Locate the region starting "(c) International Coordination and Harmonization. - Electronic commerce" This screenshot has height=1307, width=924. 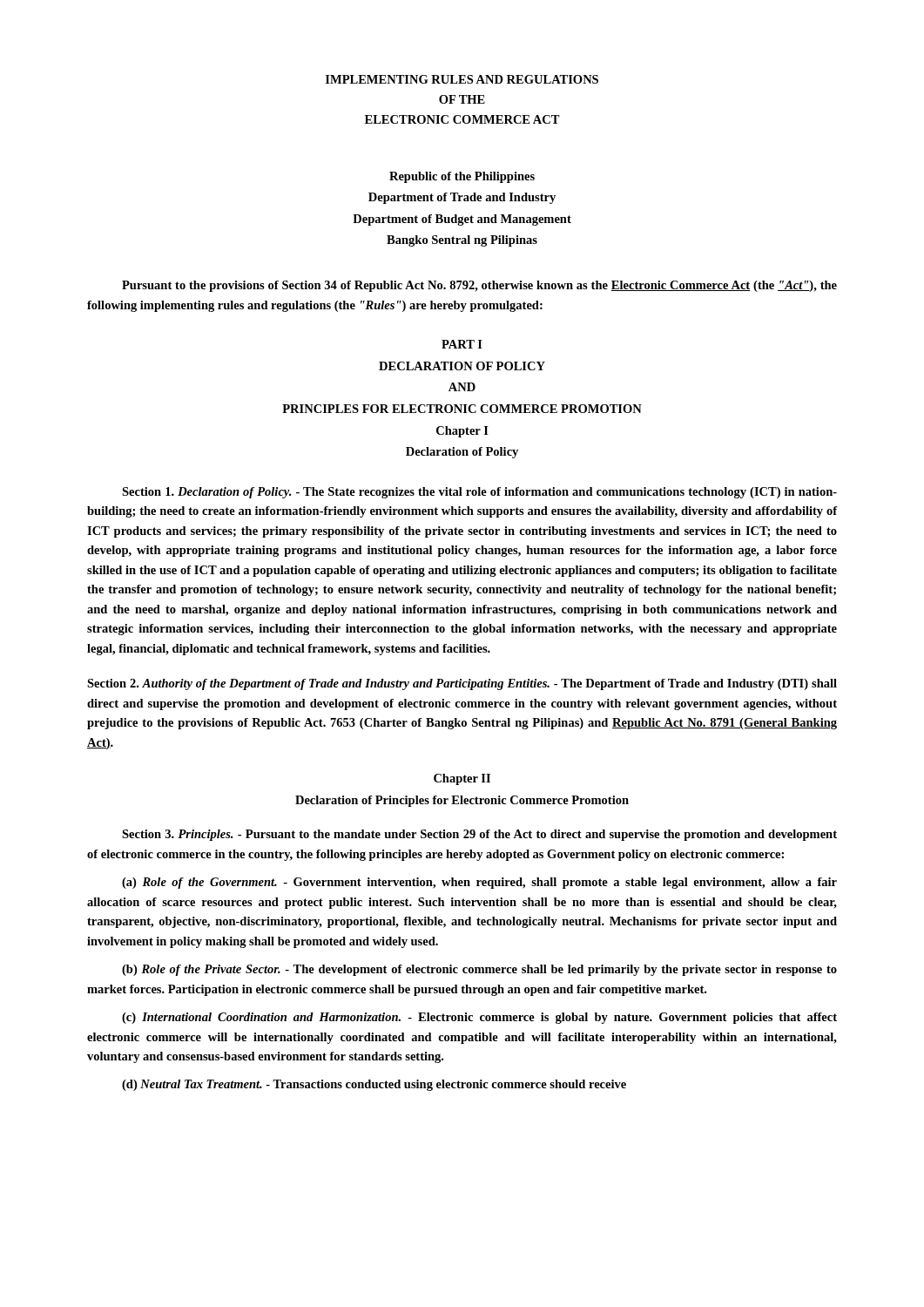(462, 1036)
